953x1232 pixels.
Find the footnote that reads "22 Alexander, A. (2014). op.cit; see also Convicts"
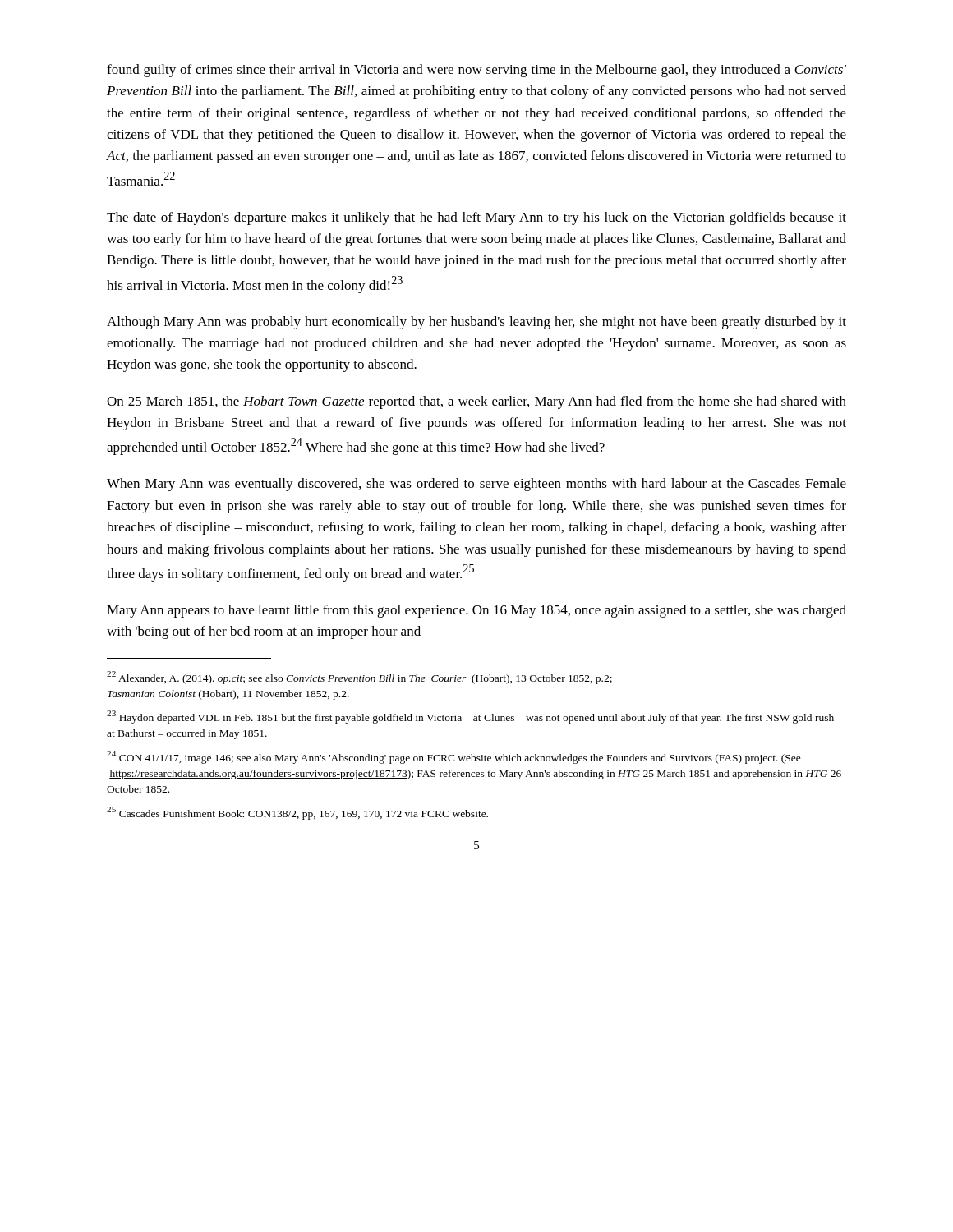360,684
